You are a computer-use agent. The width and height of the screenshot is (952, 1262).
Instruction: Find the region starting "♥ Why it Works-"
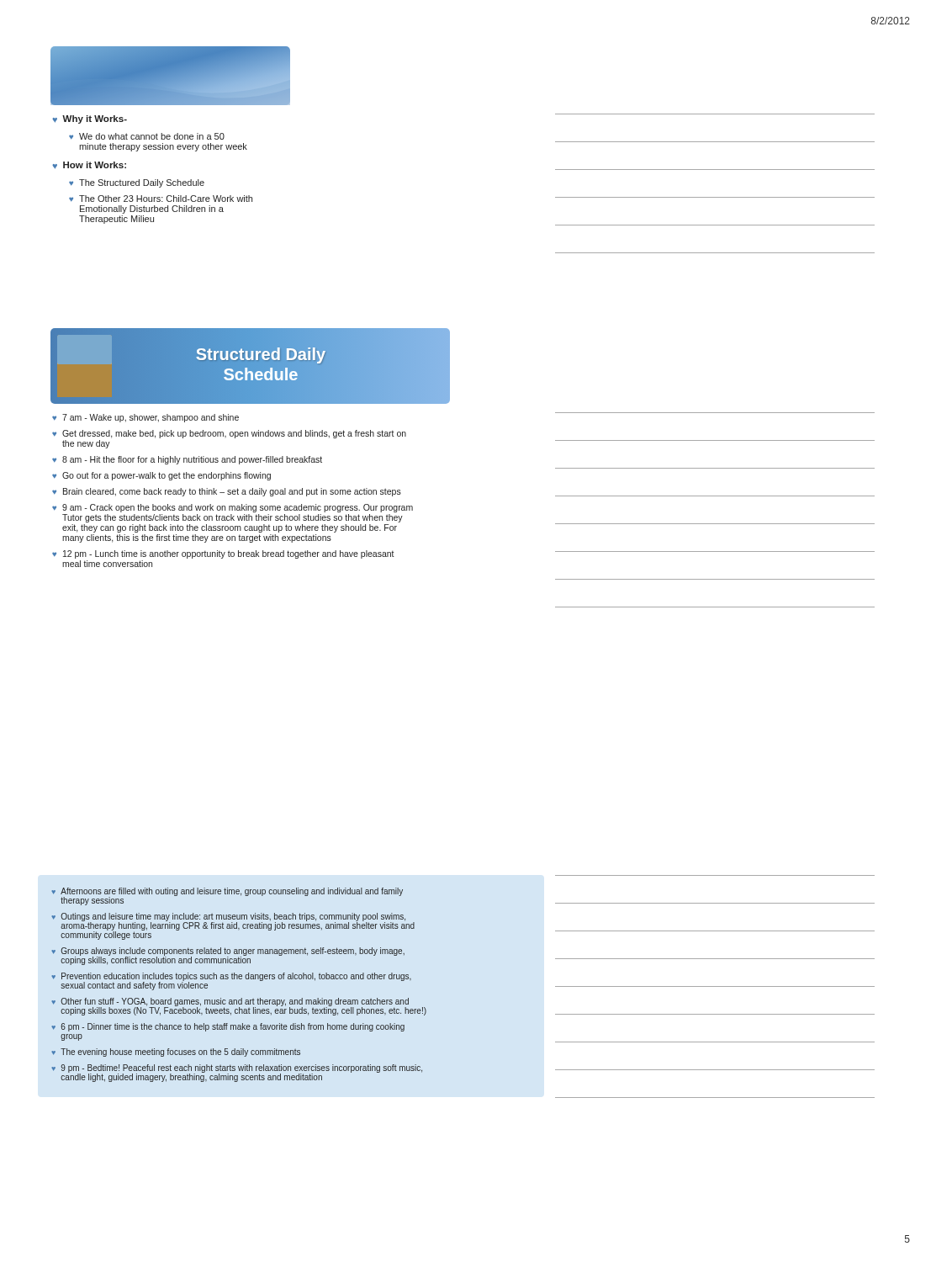[90, 119]
